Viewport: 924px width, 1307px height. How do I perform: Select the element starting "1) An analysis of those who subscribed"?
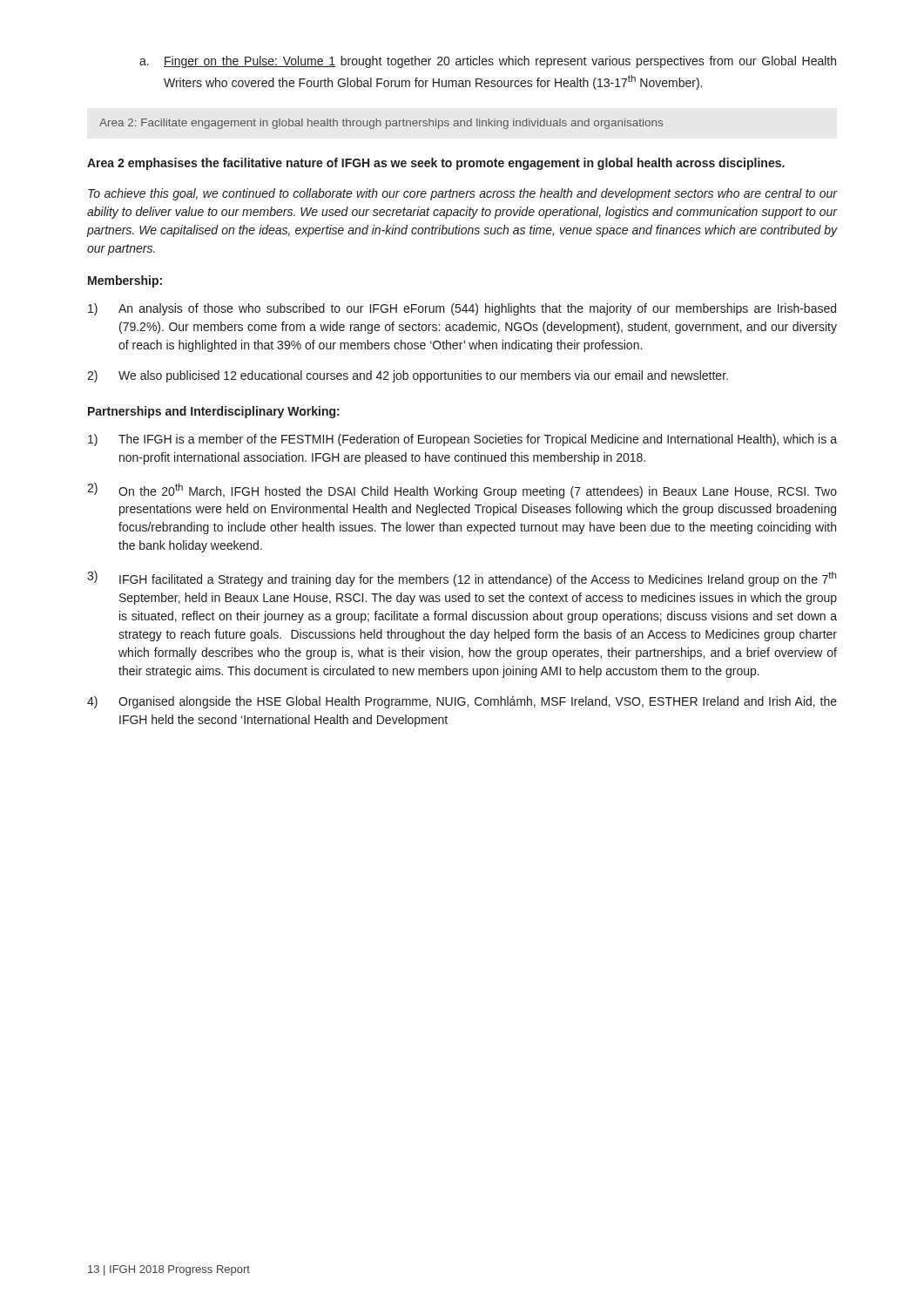tap(462, 327)
